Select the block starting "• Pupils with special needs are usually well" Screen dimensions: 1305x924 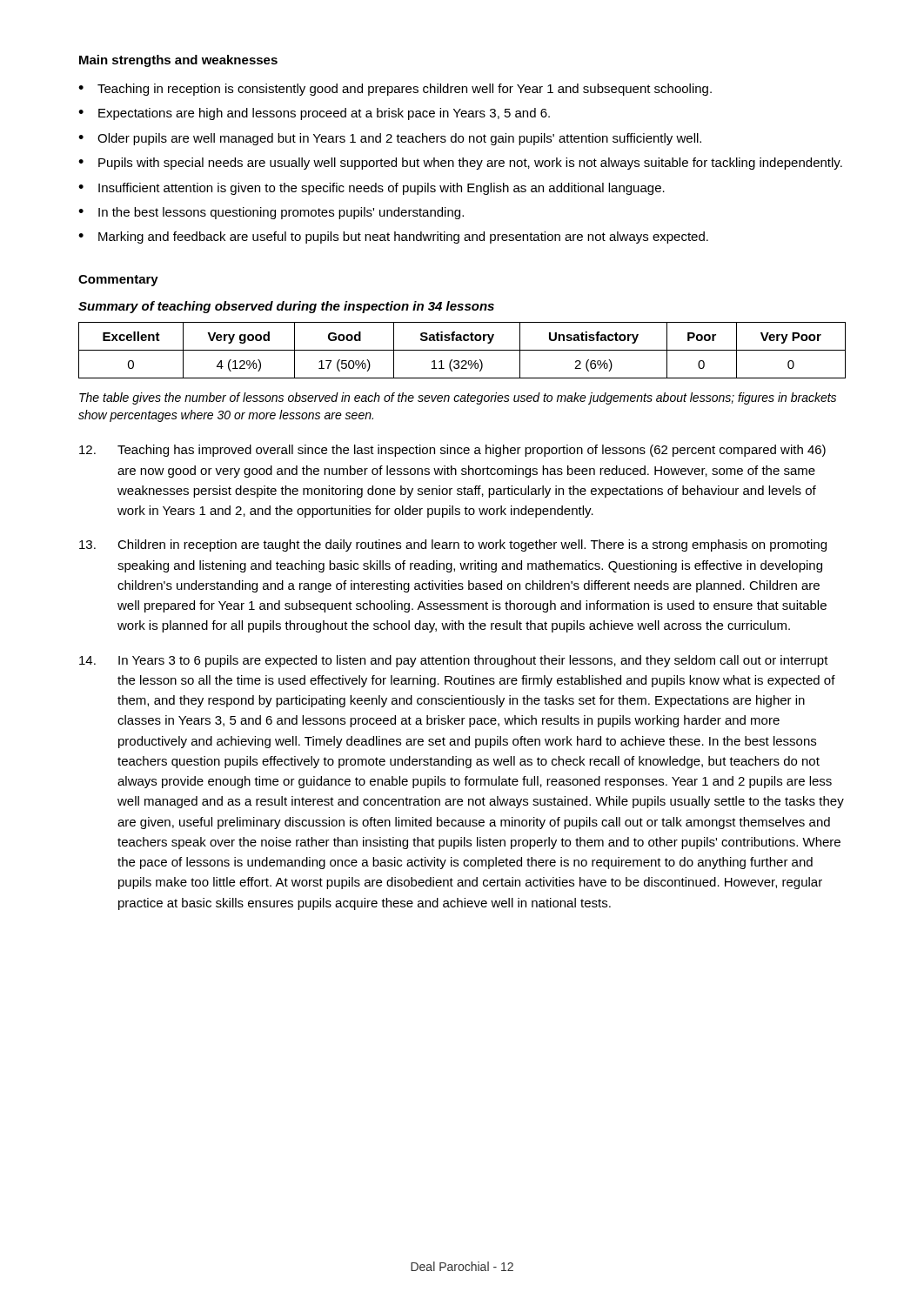click(x=462, y=163)
